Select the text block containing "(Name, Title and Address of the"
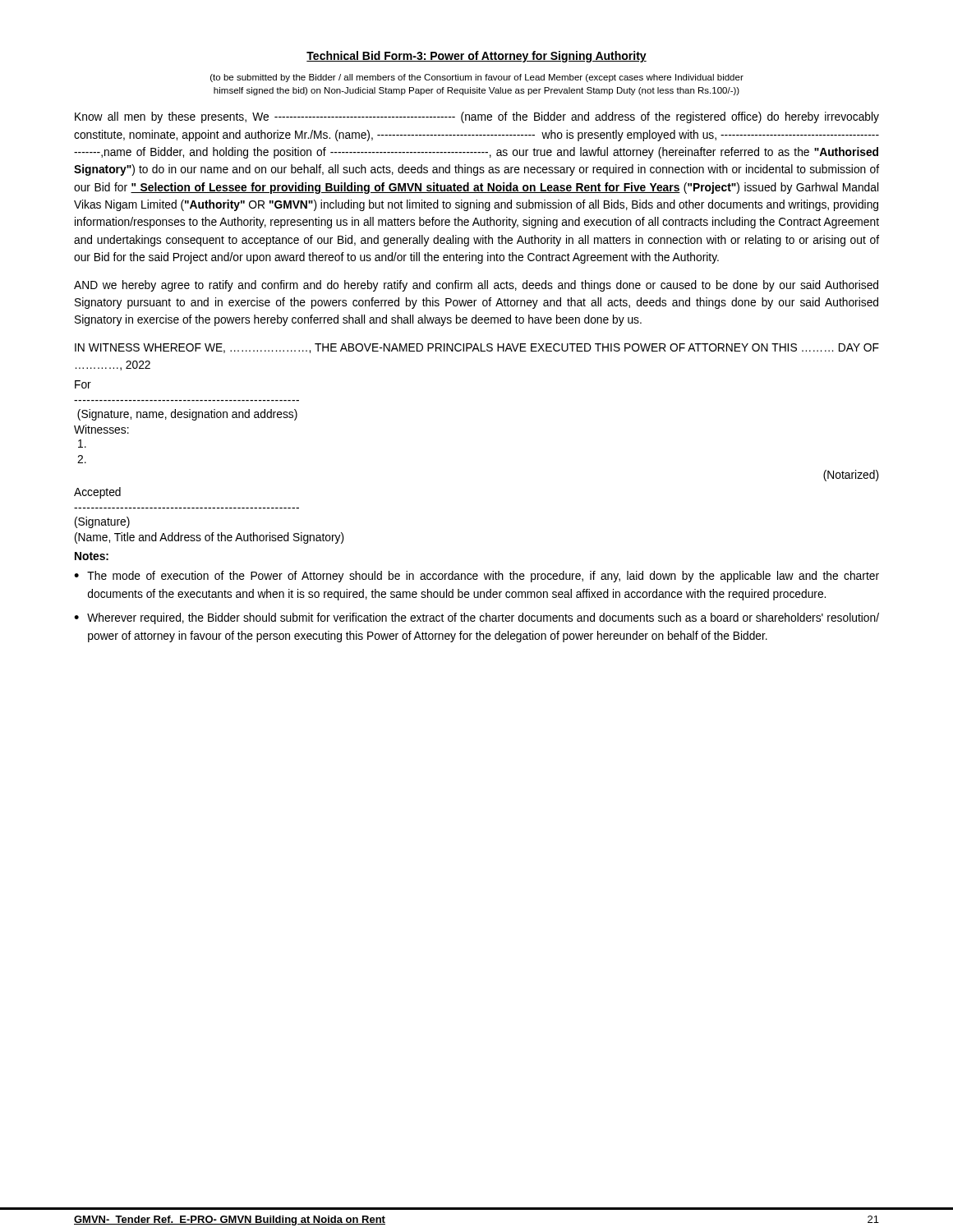Viewport: 953px width, 1232px height. click(209, 538)
